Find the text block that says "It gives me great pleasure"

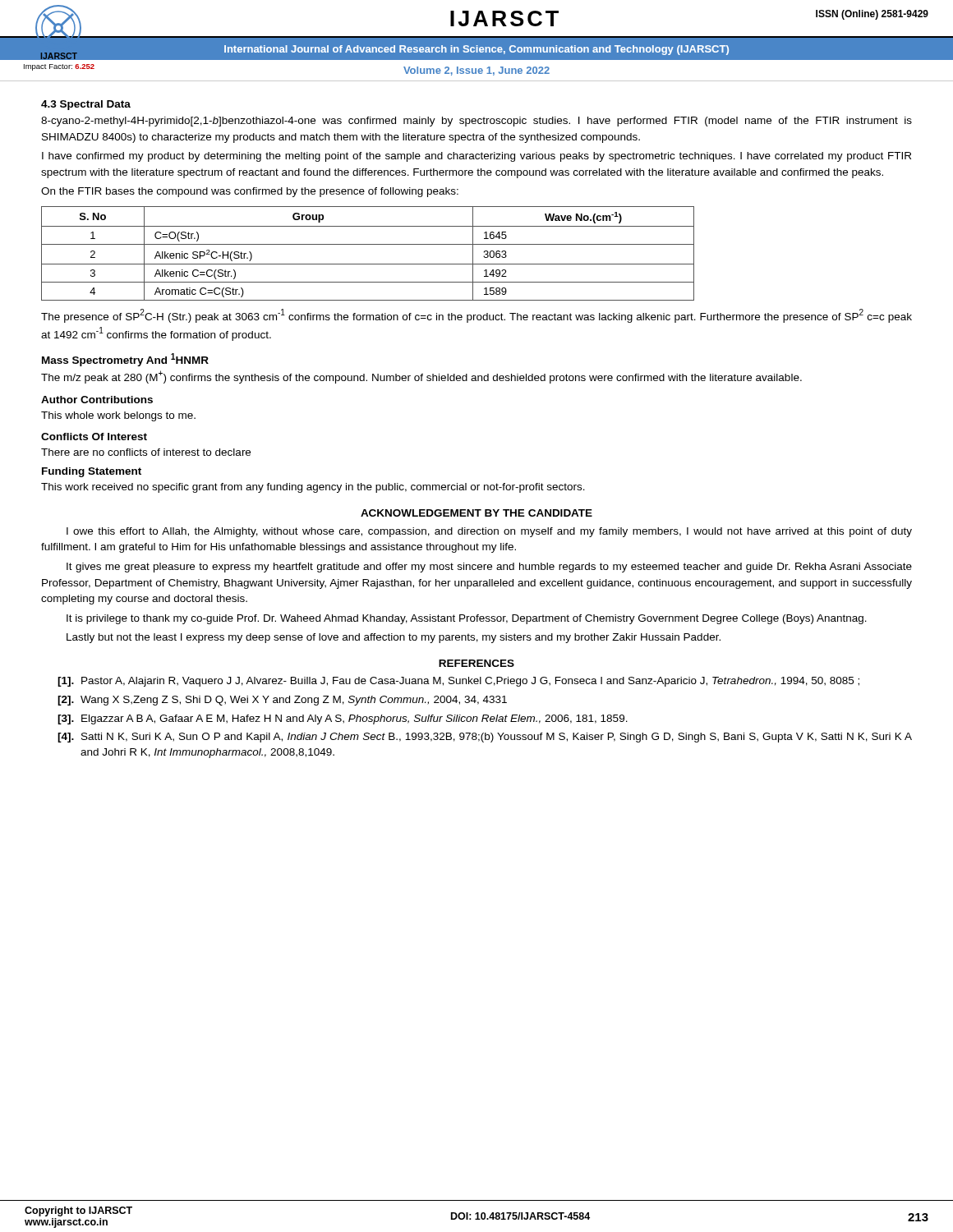476,582
